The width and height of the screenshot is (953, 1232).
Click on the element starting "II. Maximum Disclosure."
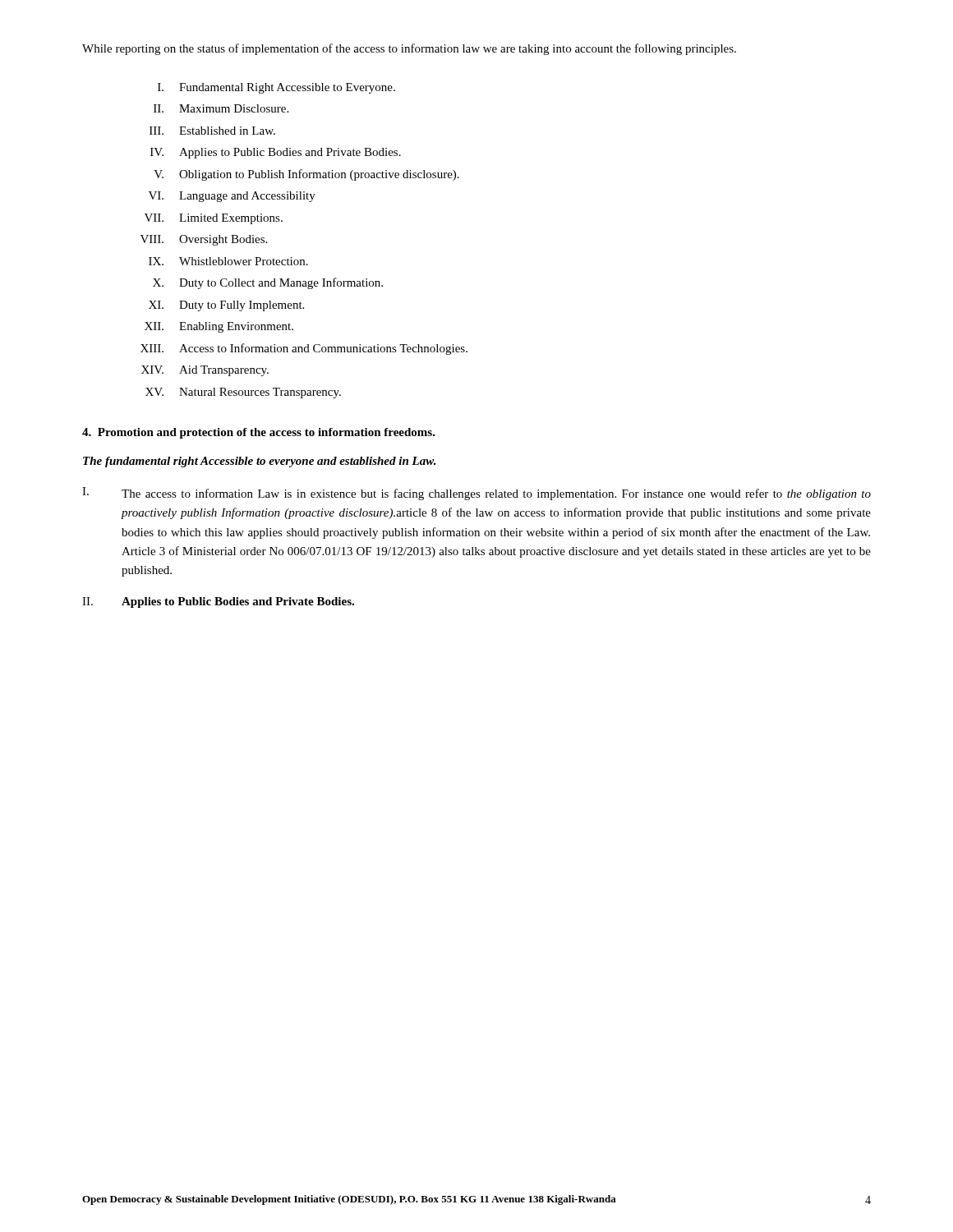tap(221, 108)
